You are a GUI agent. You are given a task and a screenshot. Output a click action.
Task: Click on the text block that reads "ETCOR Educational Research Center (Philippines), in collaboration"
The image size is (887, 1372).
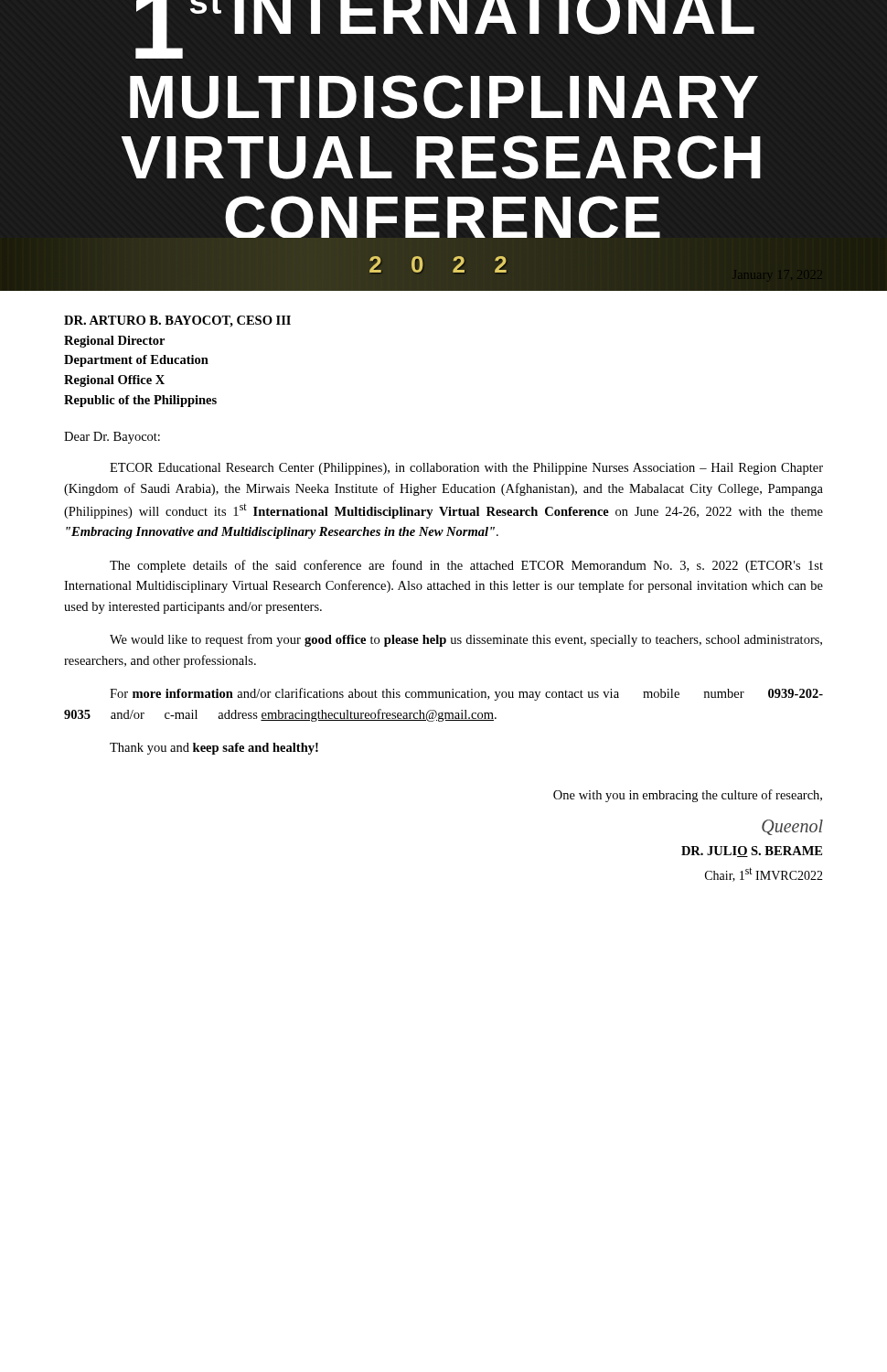pyautogui.click(x=444, y=500)
